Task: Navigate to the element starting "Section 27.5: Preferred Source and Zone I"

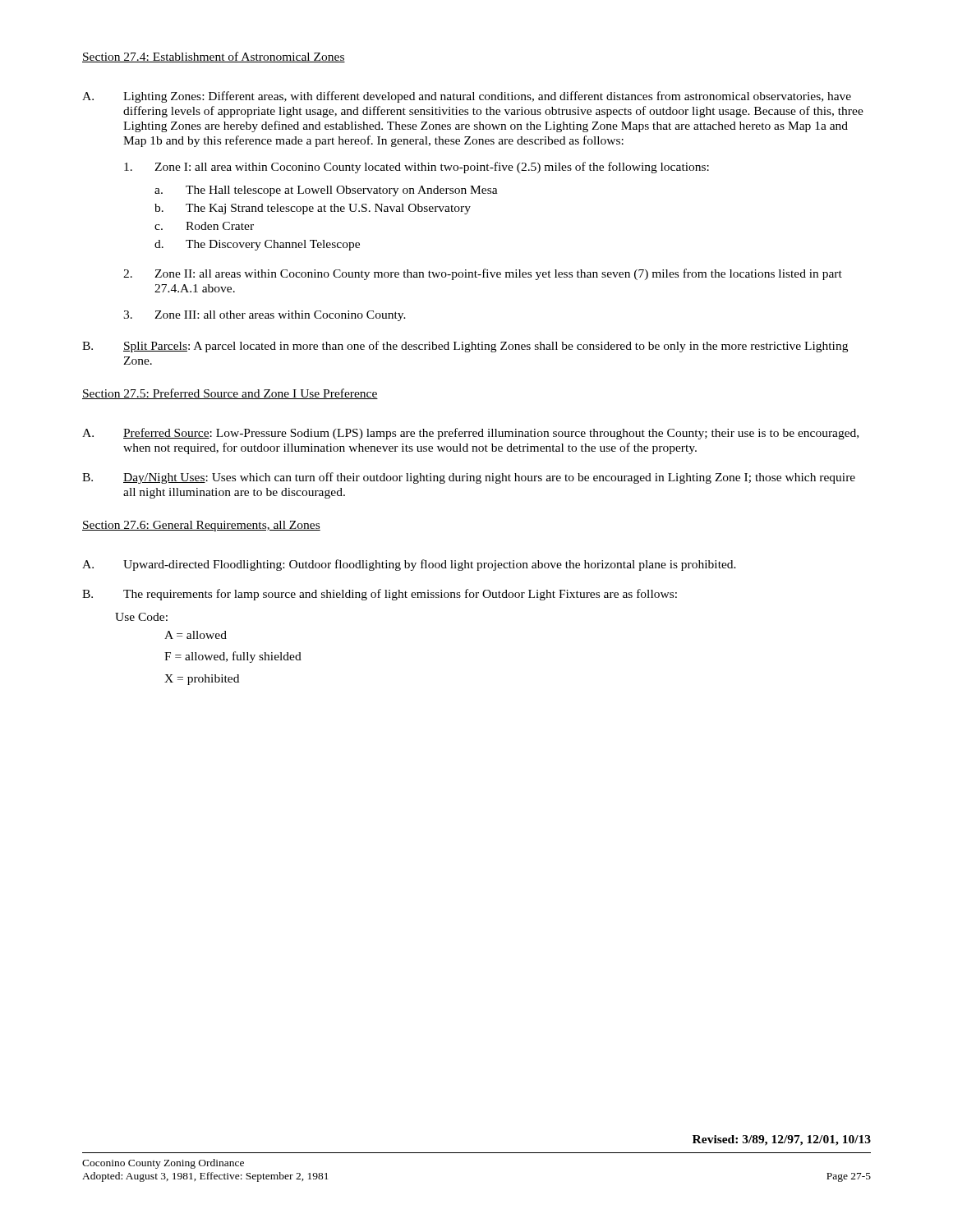Action: [x=230, y=393]
